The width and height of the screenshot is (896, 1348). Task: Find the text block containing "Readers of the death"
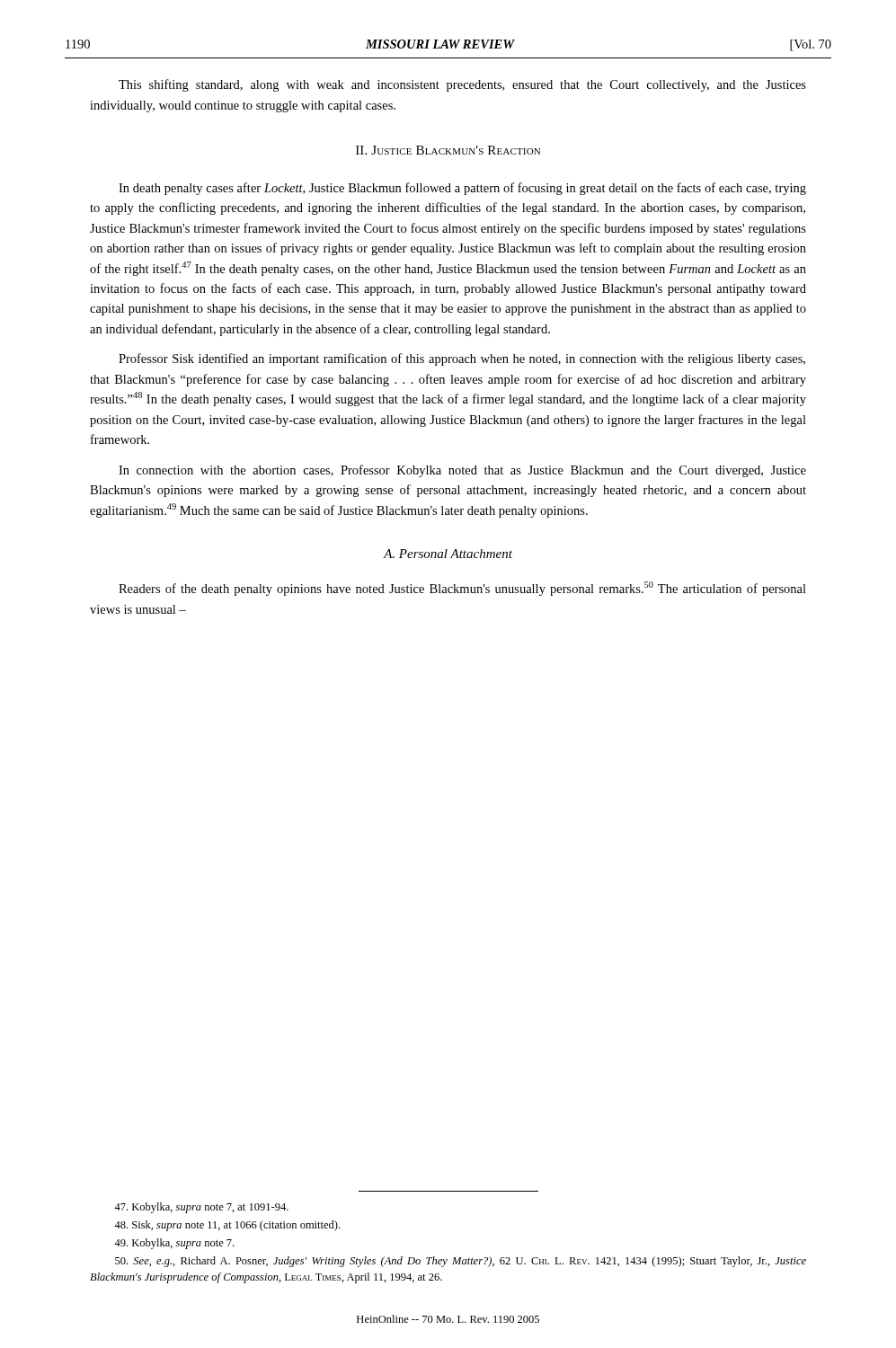[448, 599]
